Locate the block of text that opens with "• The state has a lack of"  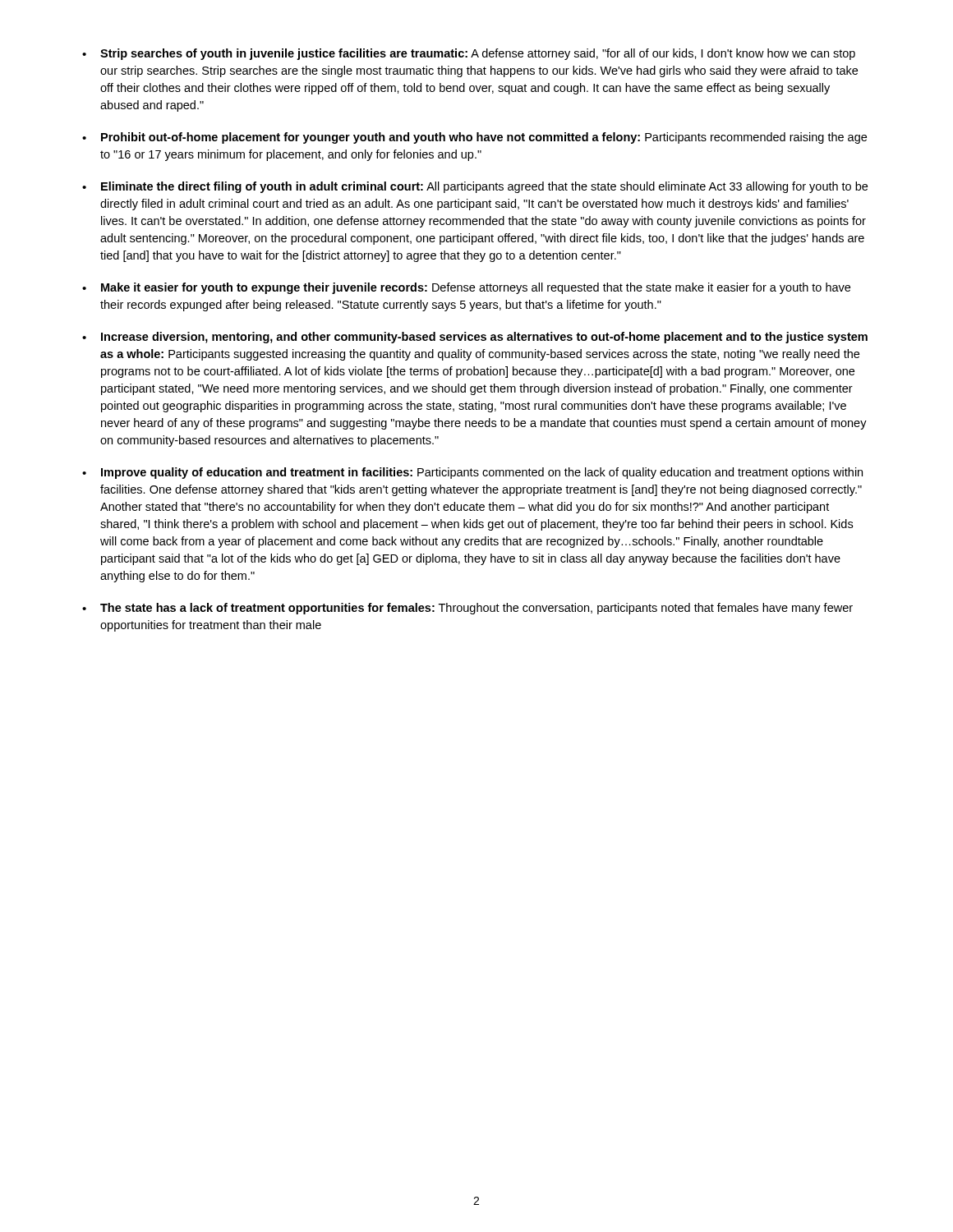pyautogui.click(x=476, y=617)
